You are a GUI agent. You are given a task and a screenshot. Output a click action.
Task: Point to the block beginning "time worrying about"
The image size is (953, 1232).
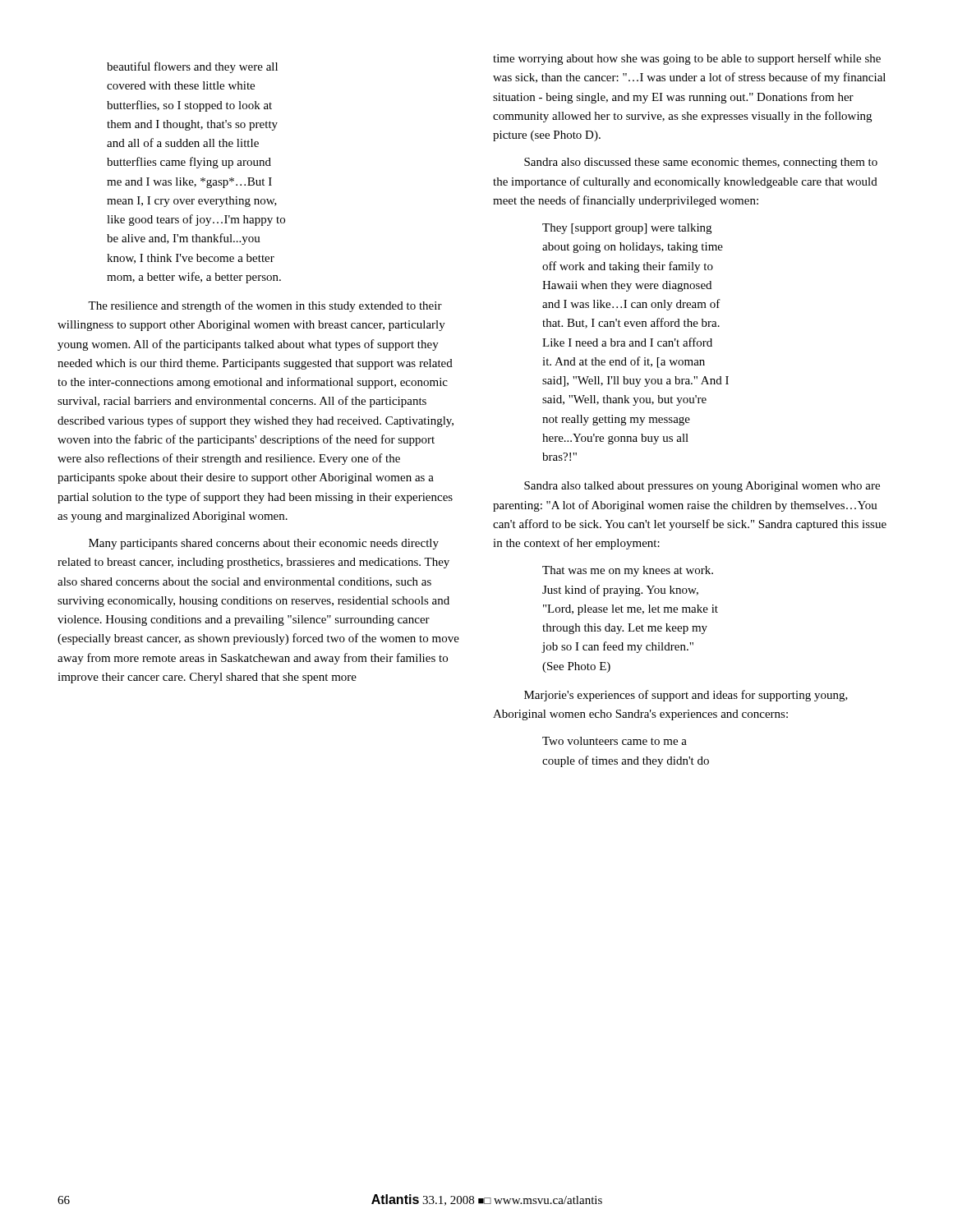694,97
